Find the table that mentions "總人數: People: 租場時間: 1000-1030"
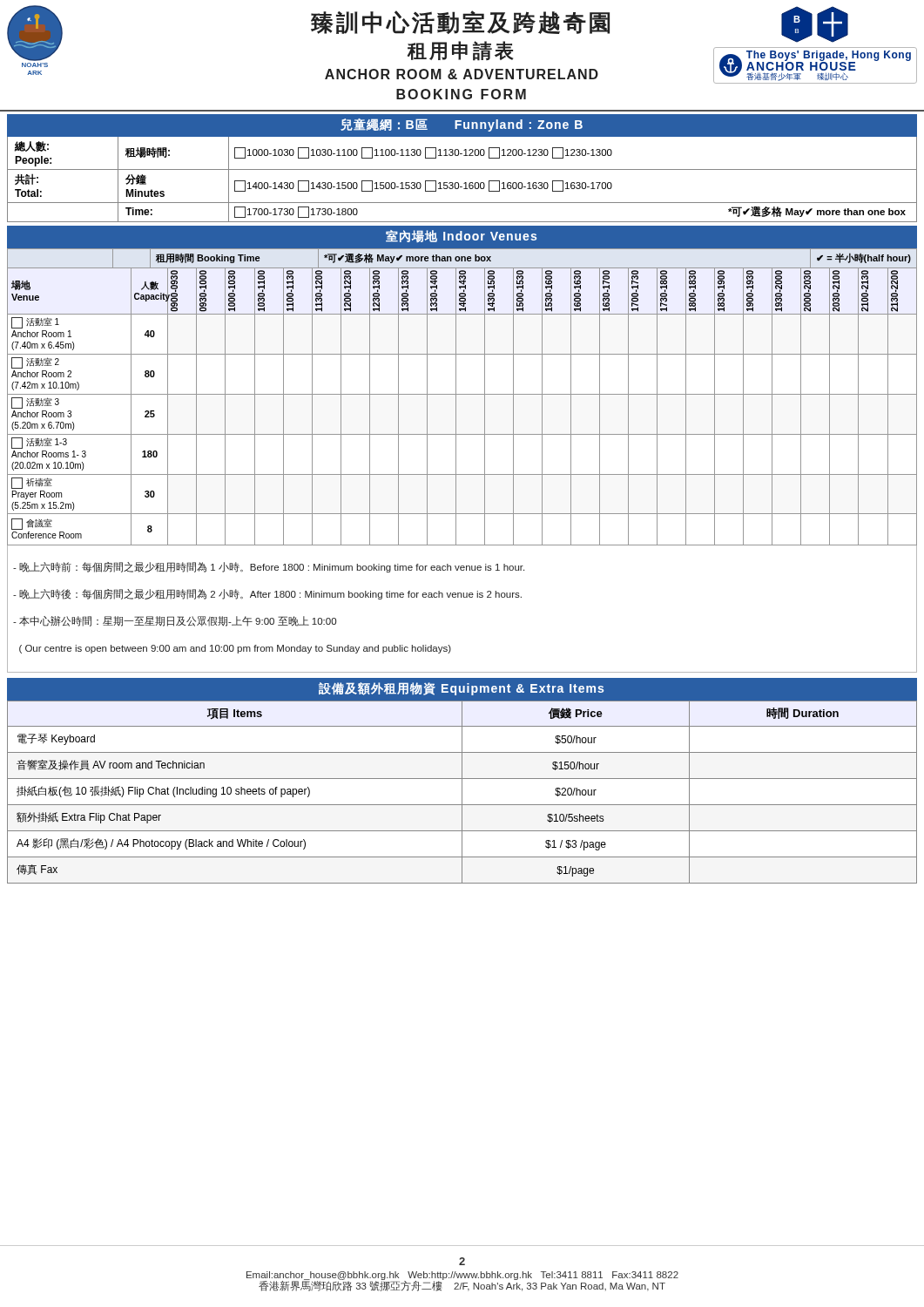Screen dimensions: 1307x924 [462, 179]
